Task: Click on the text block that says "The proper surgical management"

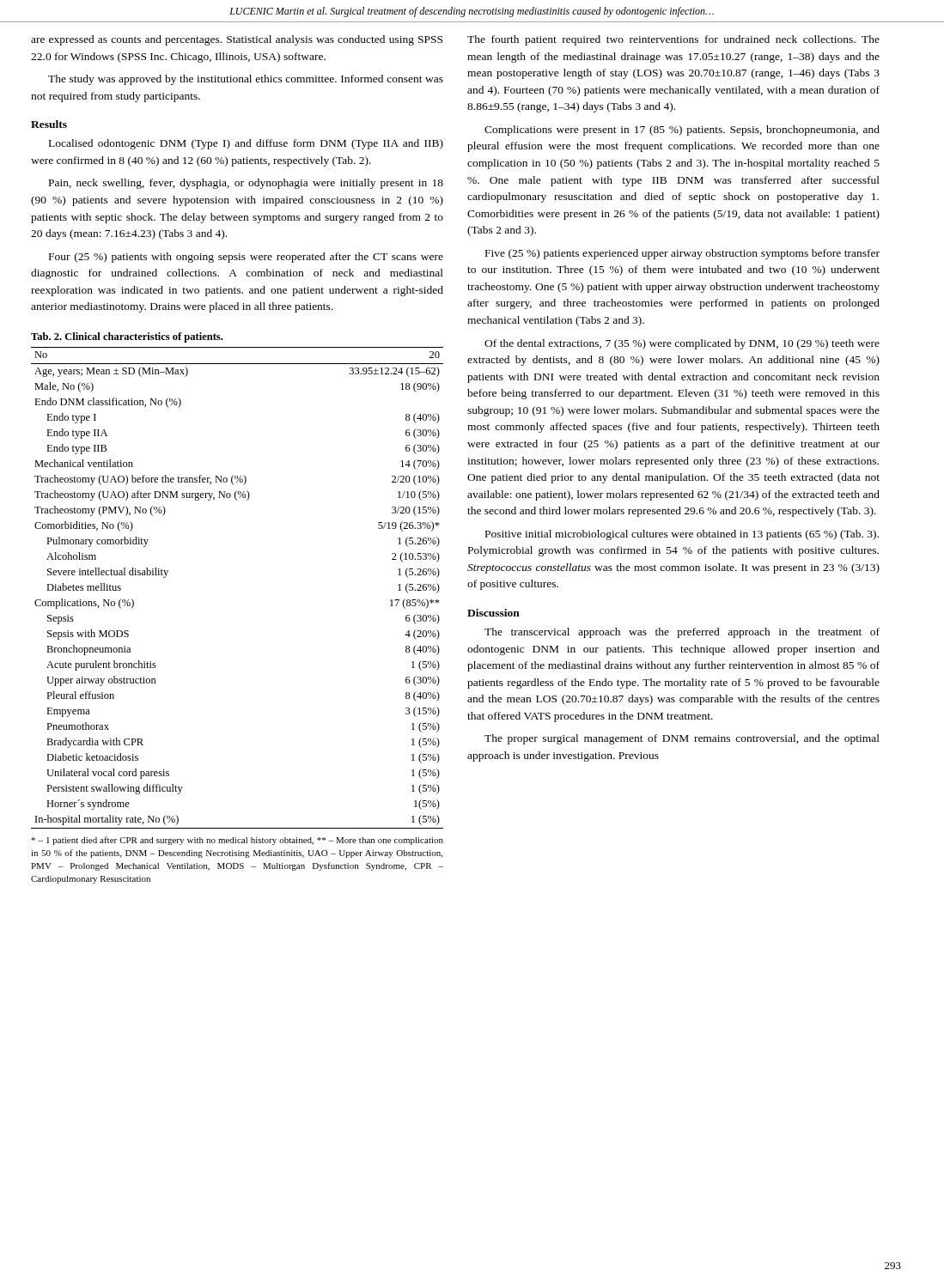Action: pyautogui.click(x=673, y=747)
